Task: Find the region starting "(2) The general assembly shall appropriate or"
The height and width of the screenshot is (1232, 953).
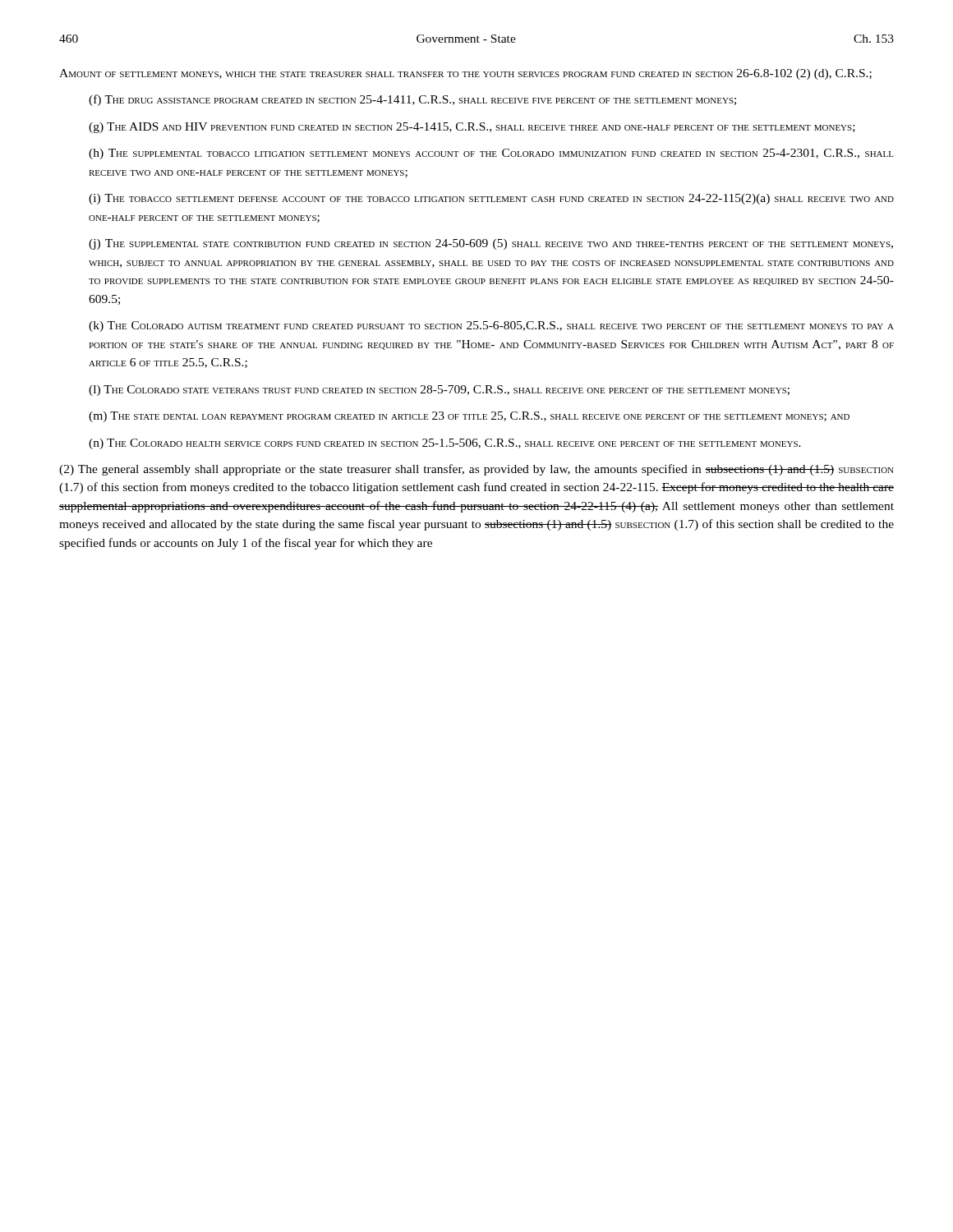Action: click(x=476, y=505)
